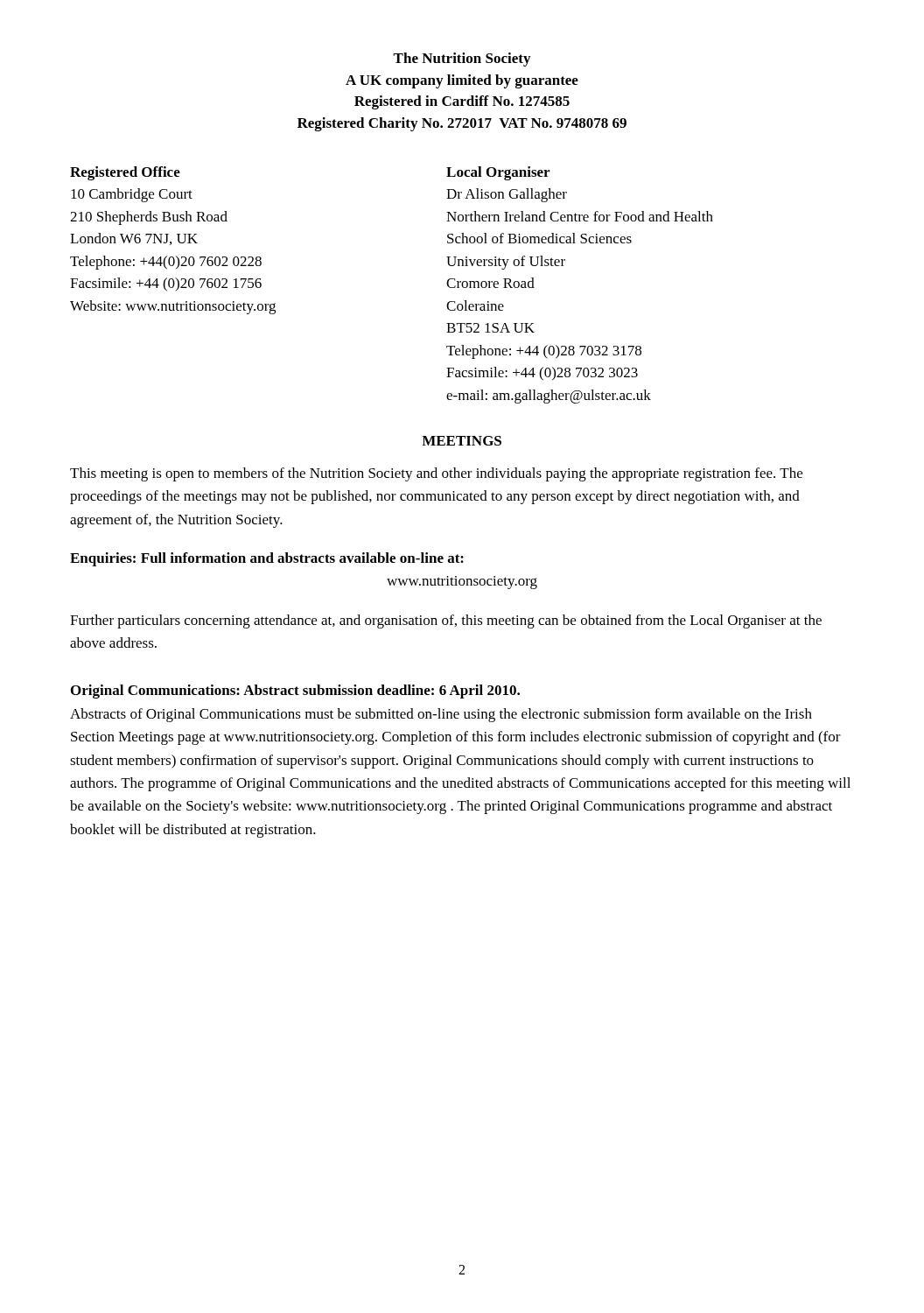Point to the text starting "Enquiries: Full information"
Image resolution: width=924 pixels, height=1313 pixels.
click(462, 570)
